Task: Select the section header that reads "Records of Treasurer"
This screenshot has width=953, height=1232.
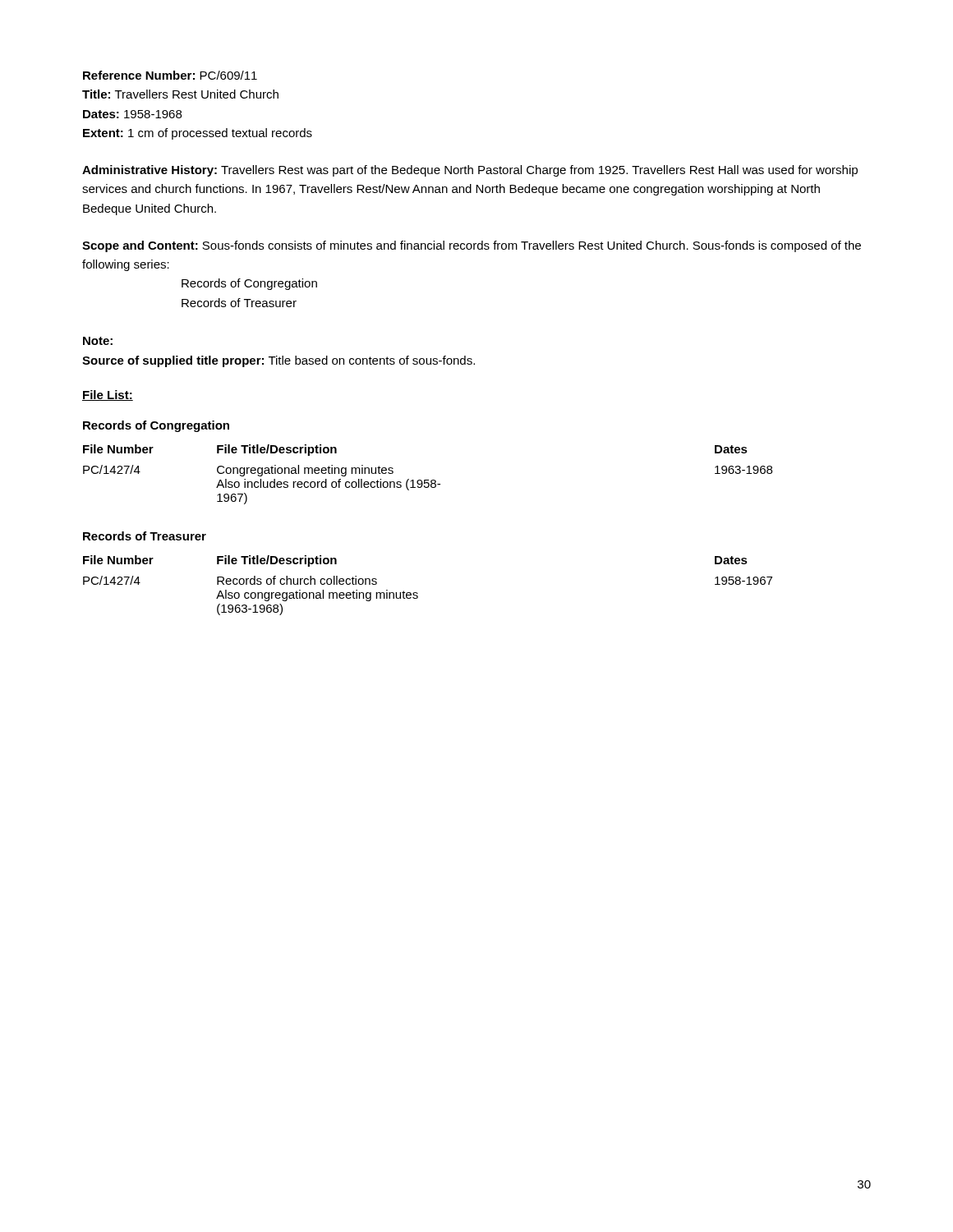Action: click(144, 536)
